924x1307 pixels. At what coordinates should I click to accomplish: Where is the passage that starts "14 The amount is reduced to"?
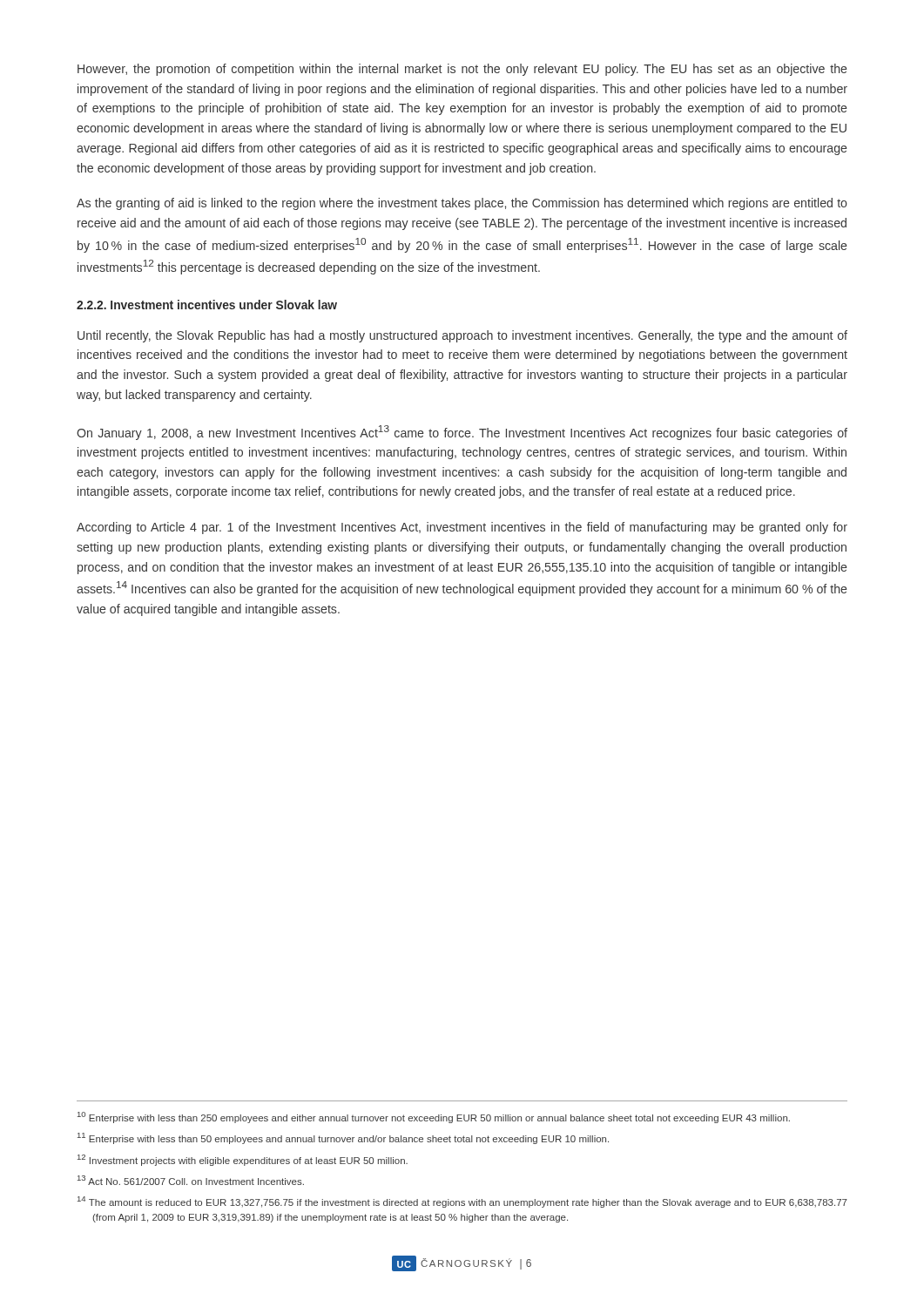(462, 1209)
